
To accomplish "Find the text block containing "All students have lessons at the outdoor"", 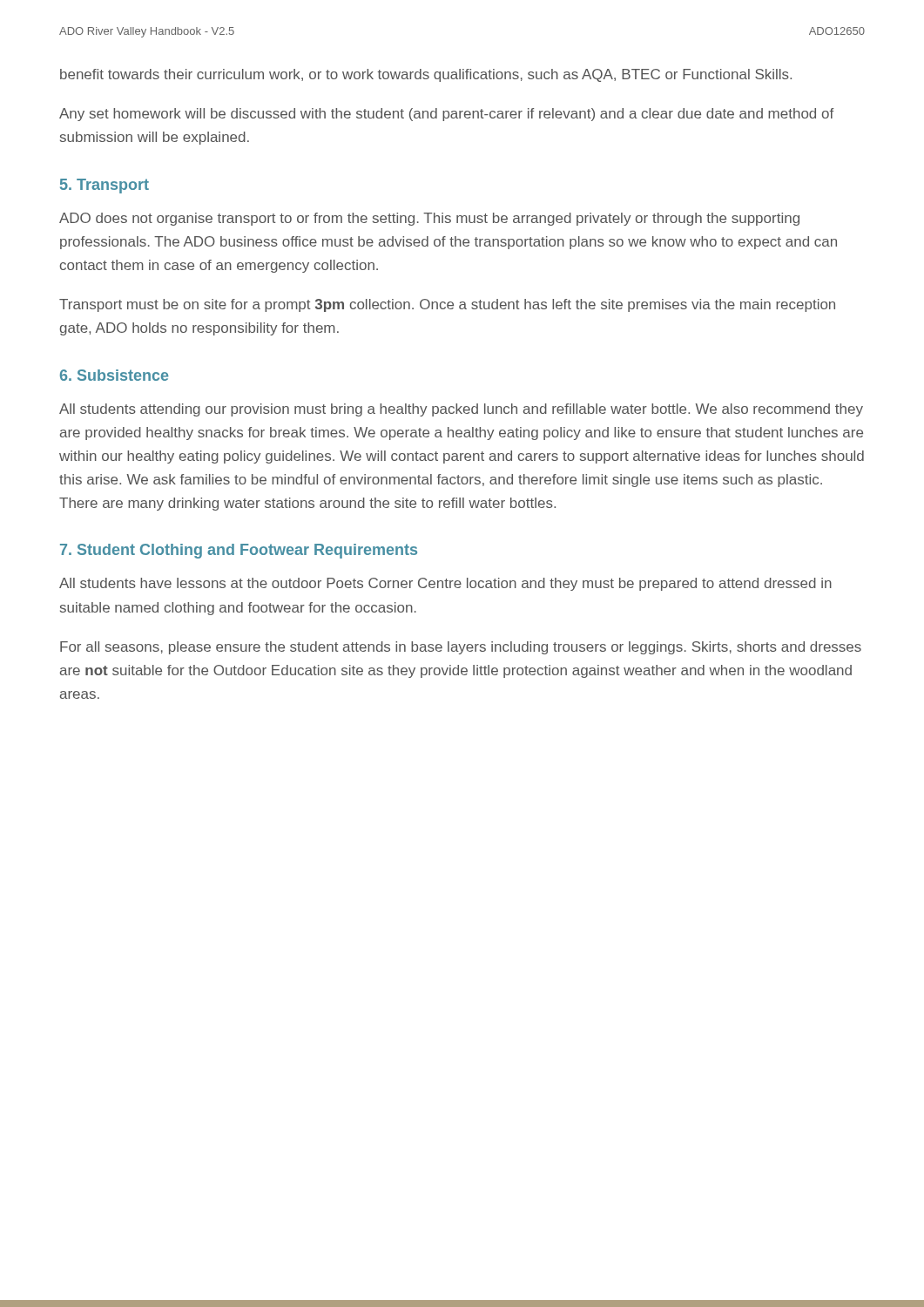I will click(x=446, y=596).
